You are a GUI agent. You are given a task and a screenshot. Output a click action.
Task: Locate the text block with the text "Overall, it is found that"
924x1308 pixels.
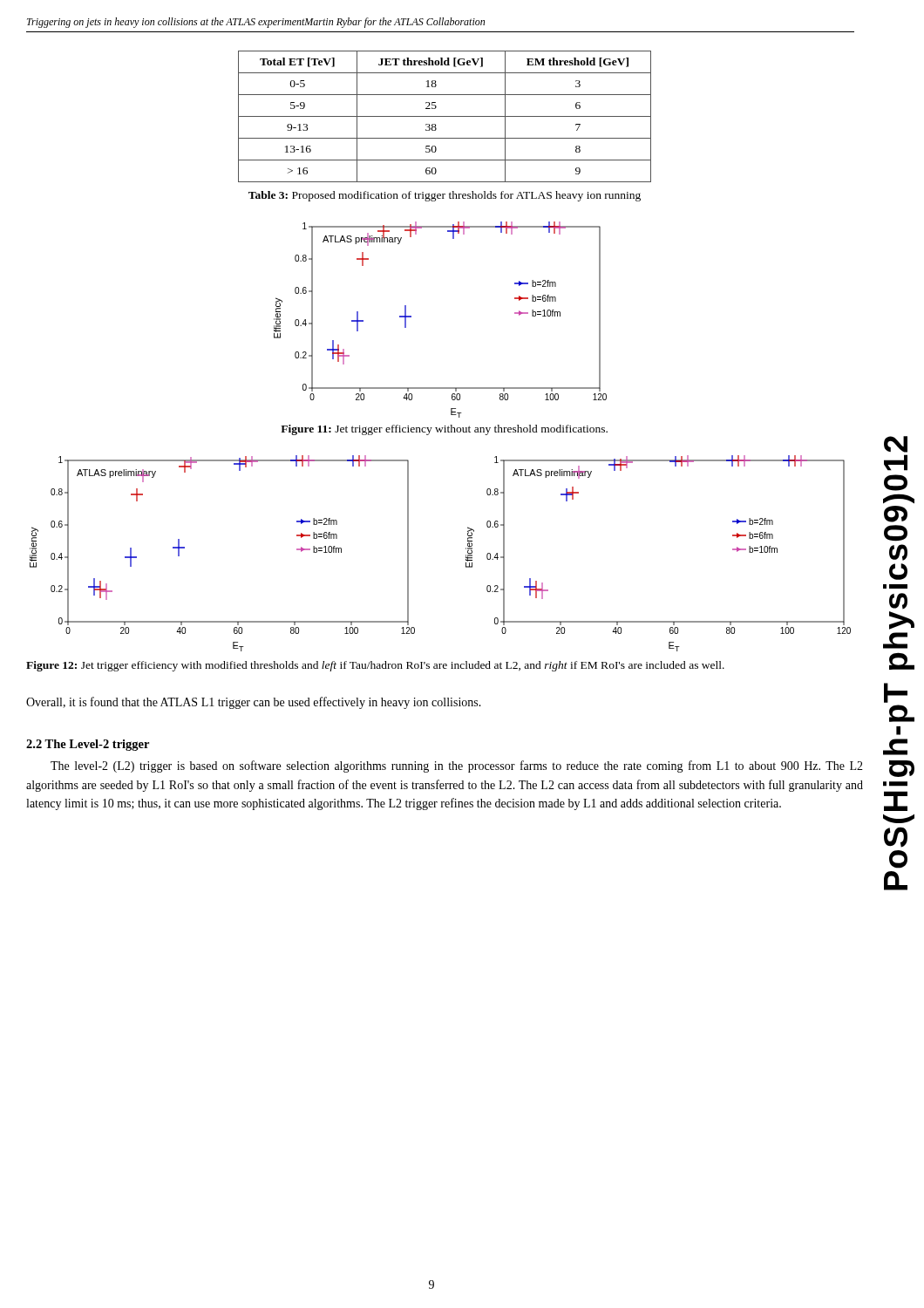point(254,703)
